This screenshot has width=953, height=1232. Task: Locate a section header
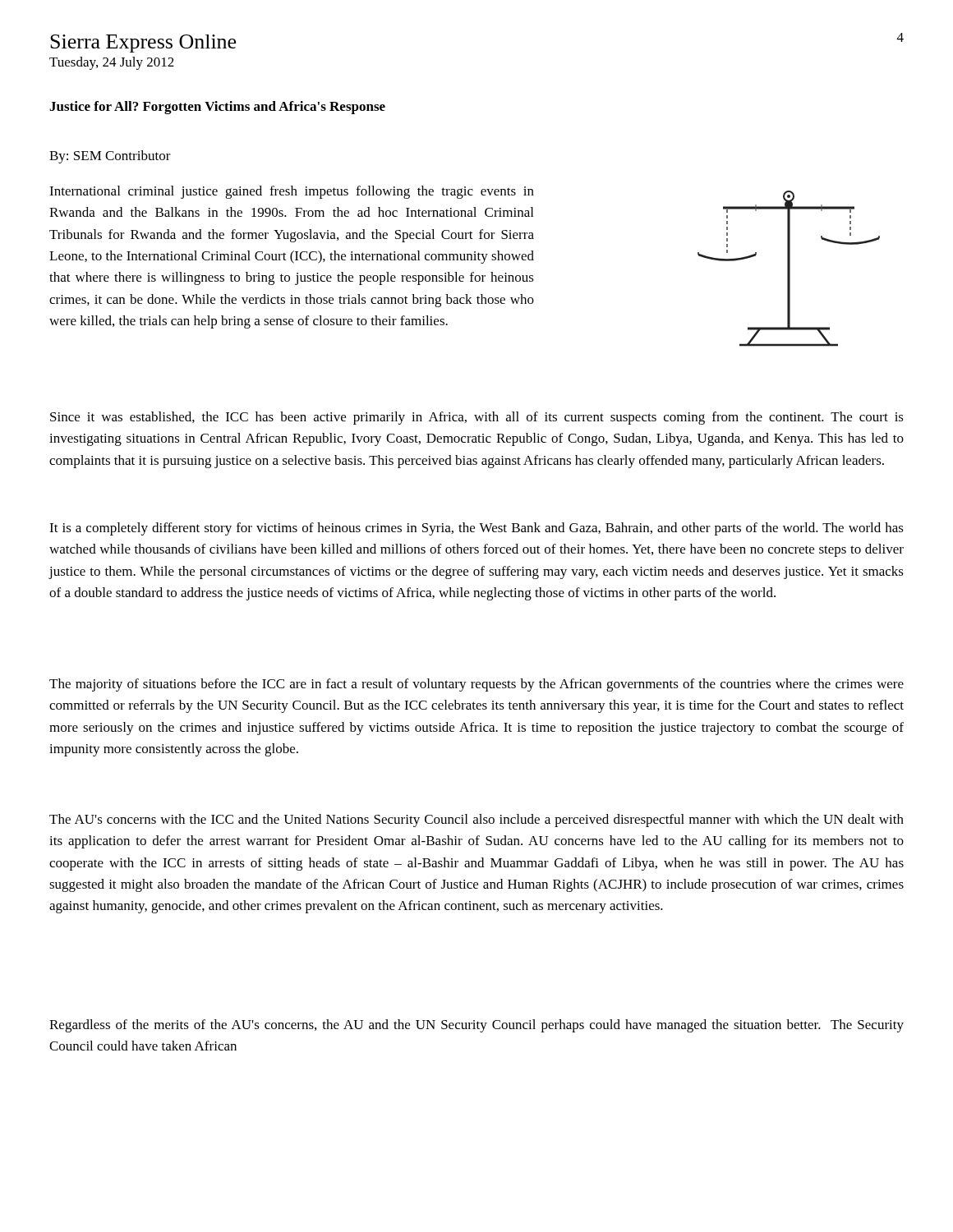pos(217,106)
